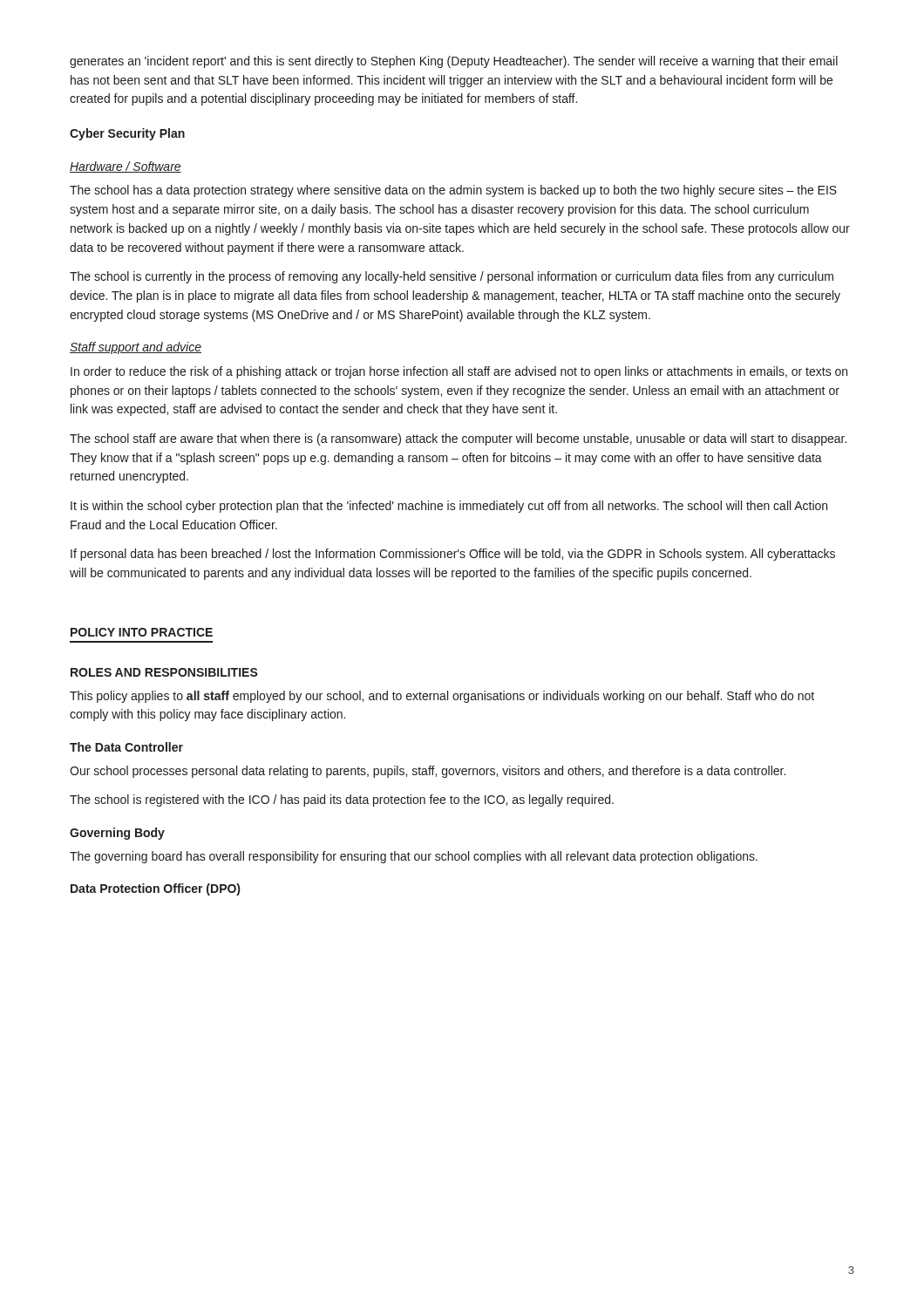This screenshot has width=924, height=1308.
Task: Where does it say "Cyber Security Plan"?
Action: point(127,134)
